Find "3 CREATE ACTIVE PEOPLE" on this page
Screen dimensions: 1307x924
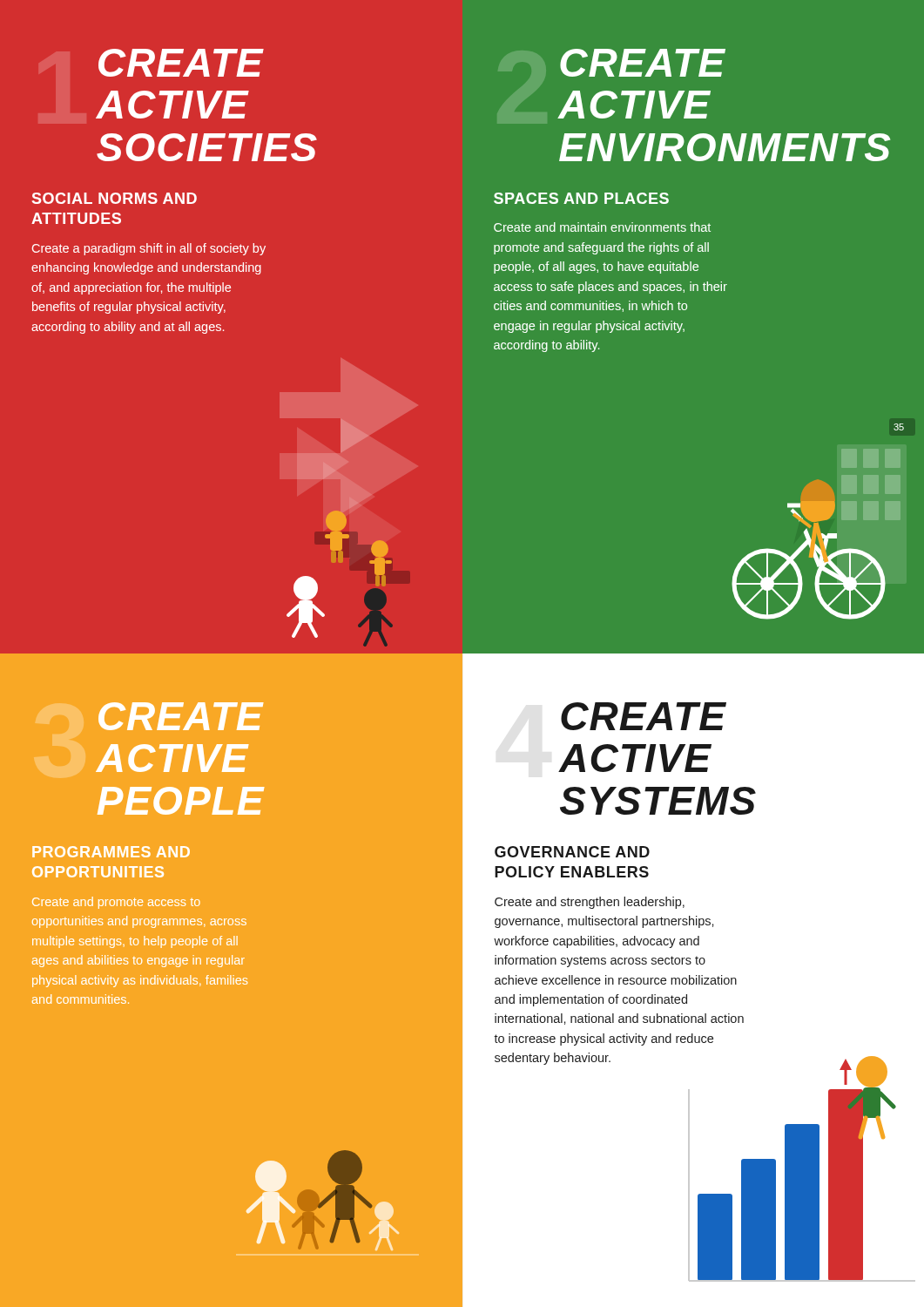[x=148, y=755]
